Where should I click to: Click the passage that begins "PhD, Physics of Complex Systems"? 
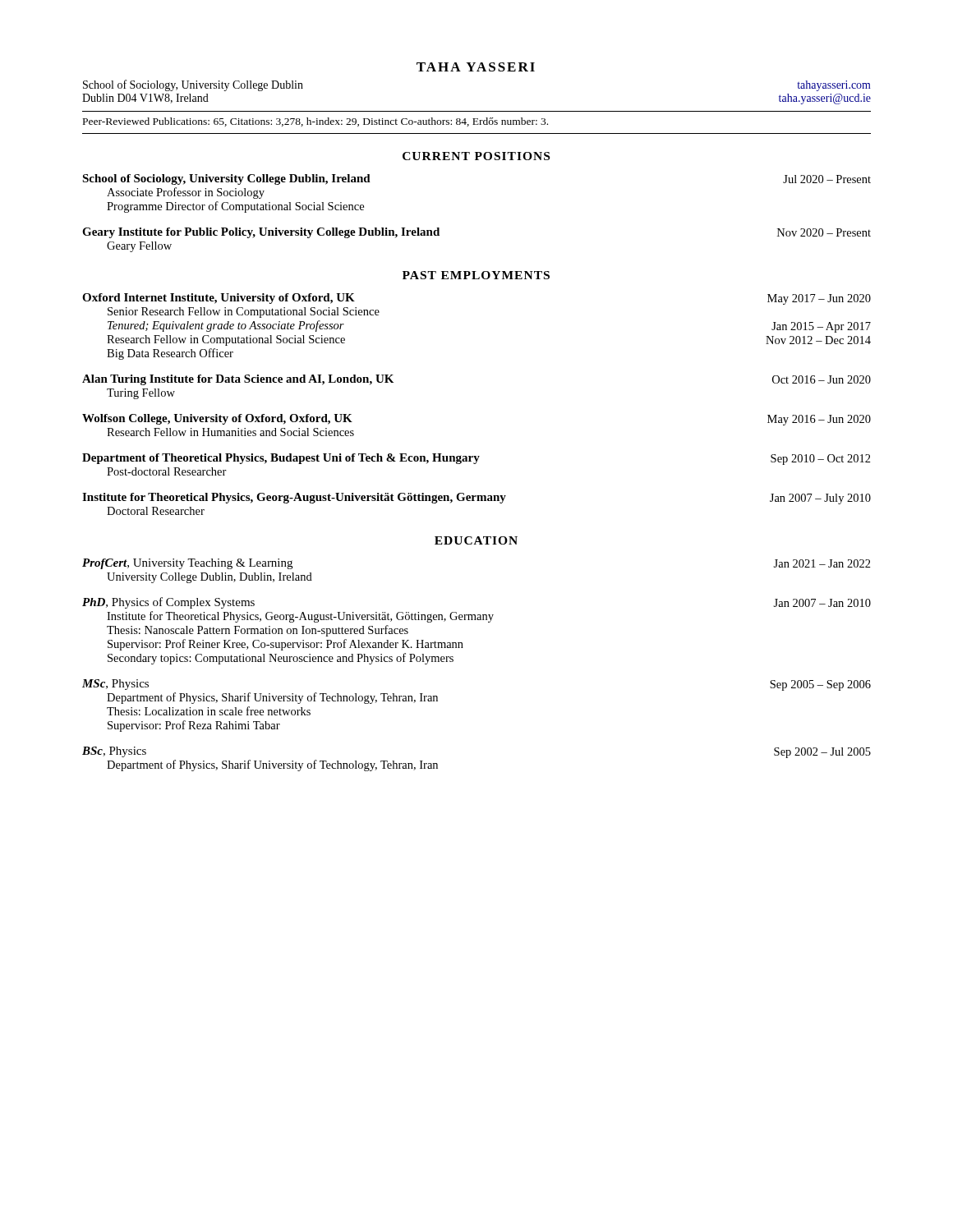(x=476, y=630)
